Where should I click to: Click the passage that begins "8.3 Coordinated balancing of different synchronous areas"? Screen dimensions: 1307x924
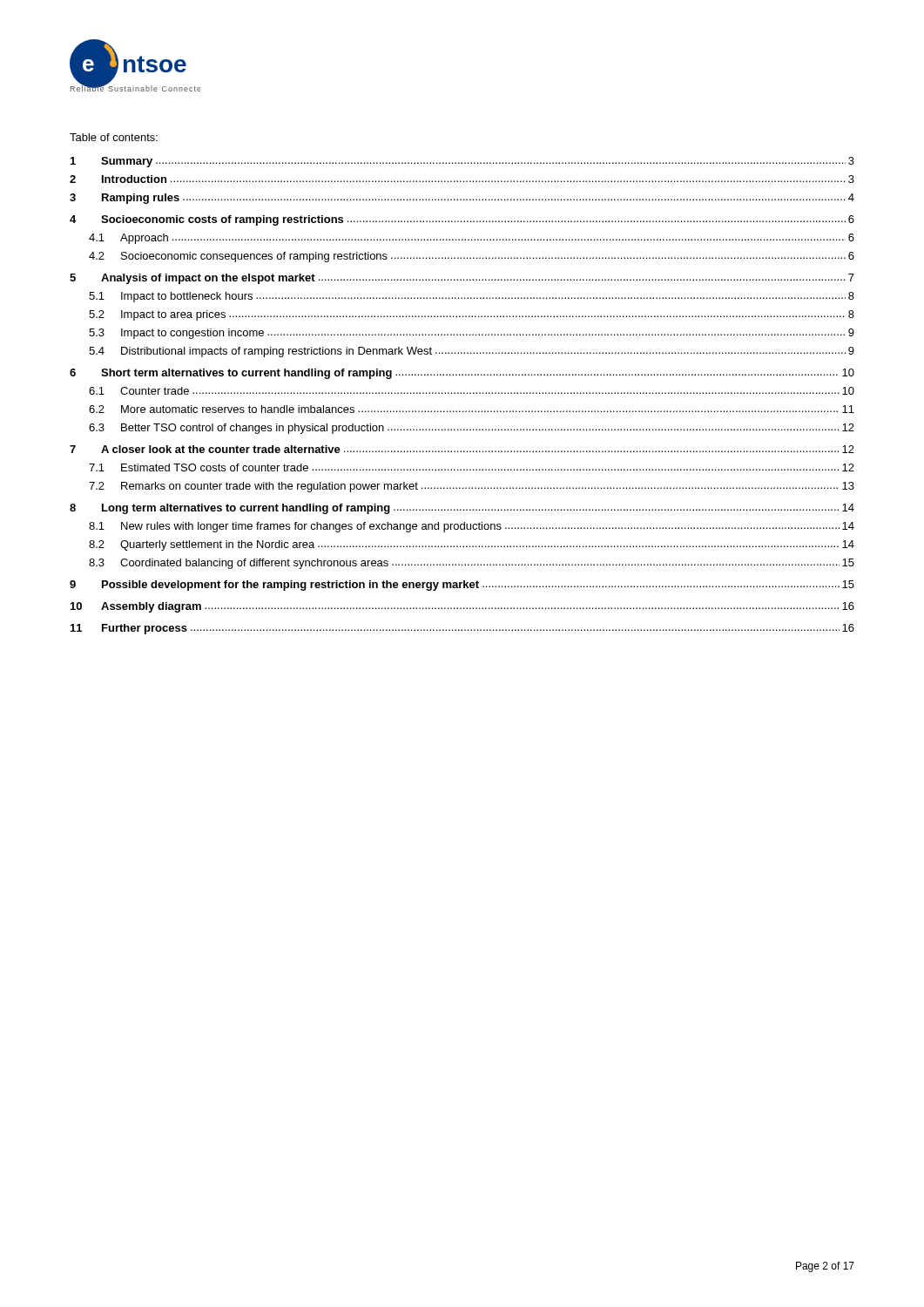tap(462, 562)
